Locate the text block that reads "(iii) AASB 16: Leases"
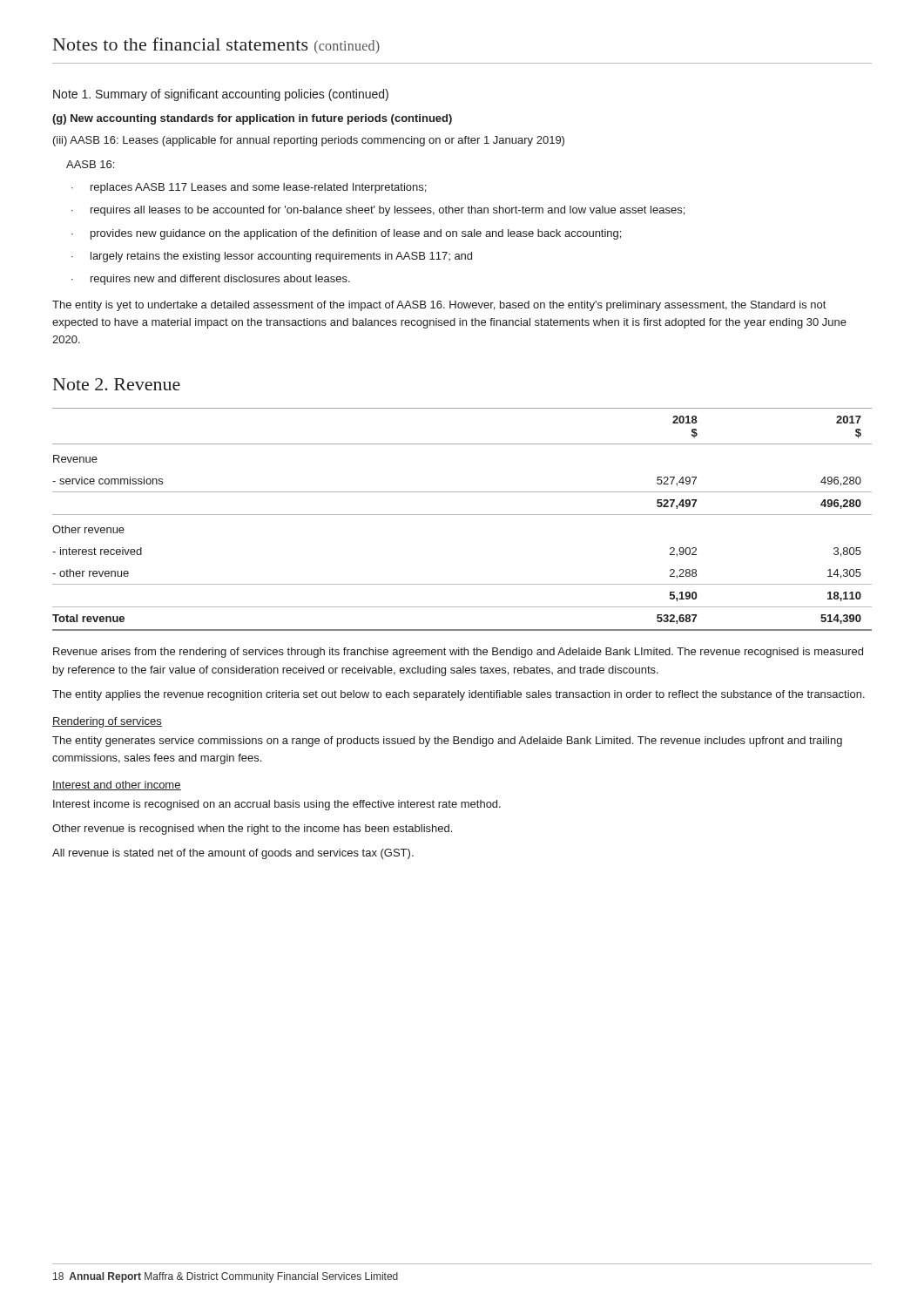Viewport: 924px width, 1307px height. point(309,140)
